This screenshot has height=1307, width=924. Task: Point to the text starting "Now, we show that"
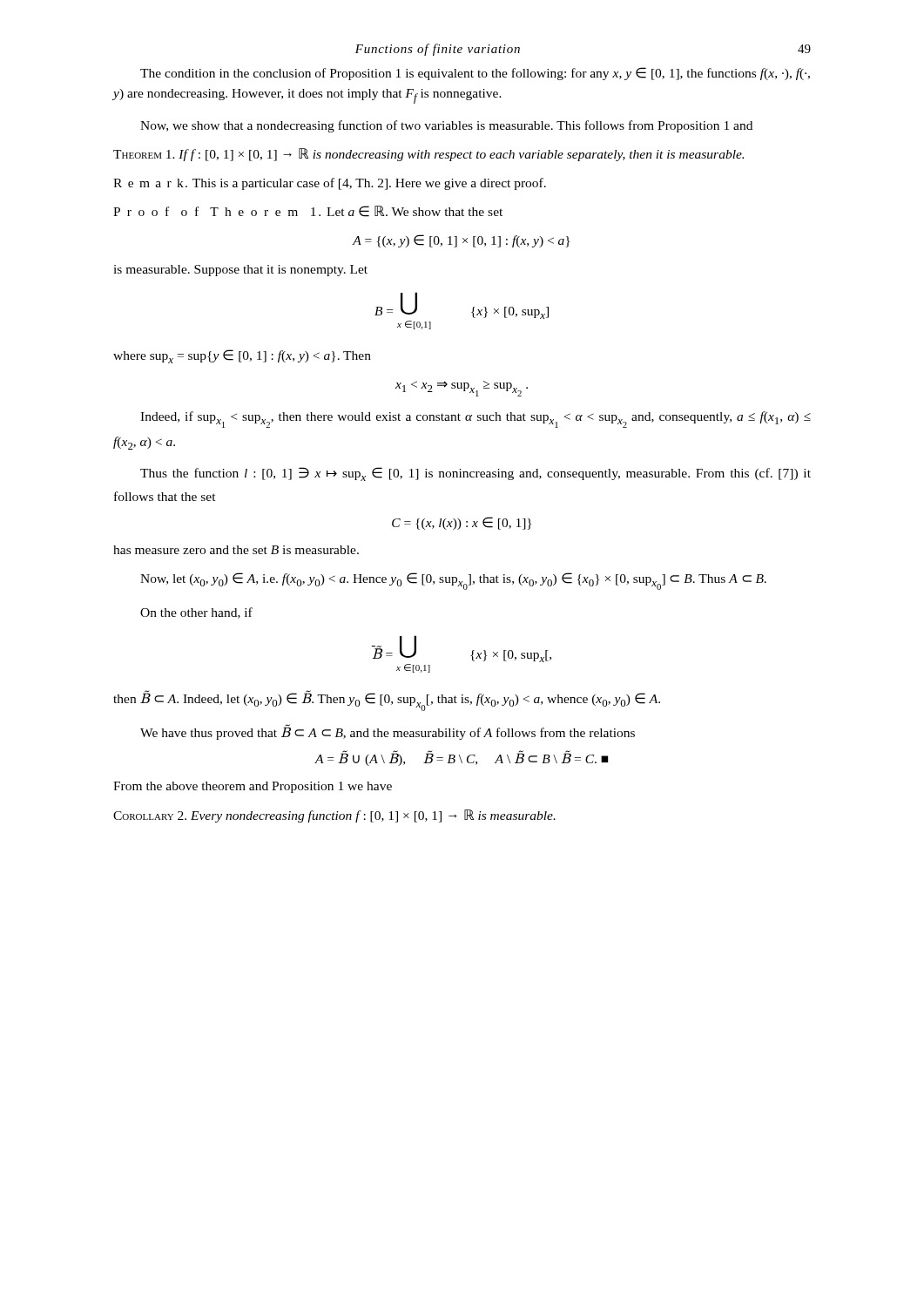point(462,125)
